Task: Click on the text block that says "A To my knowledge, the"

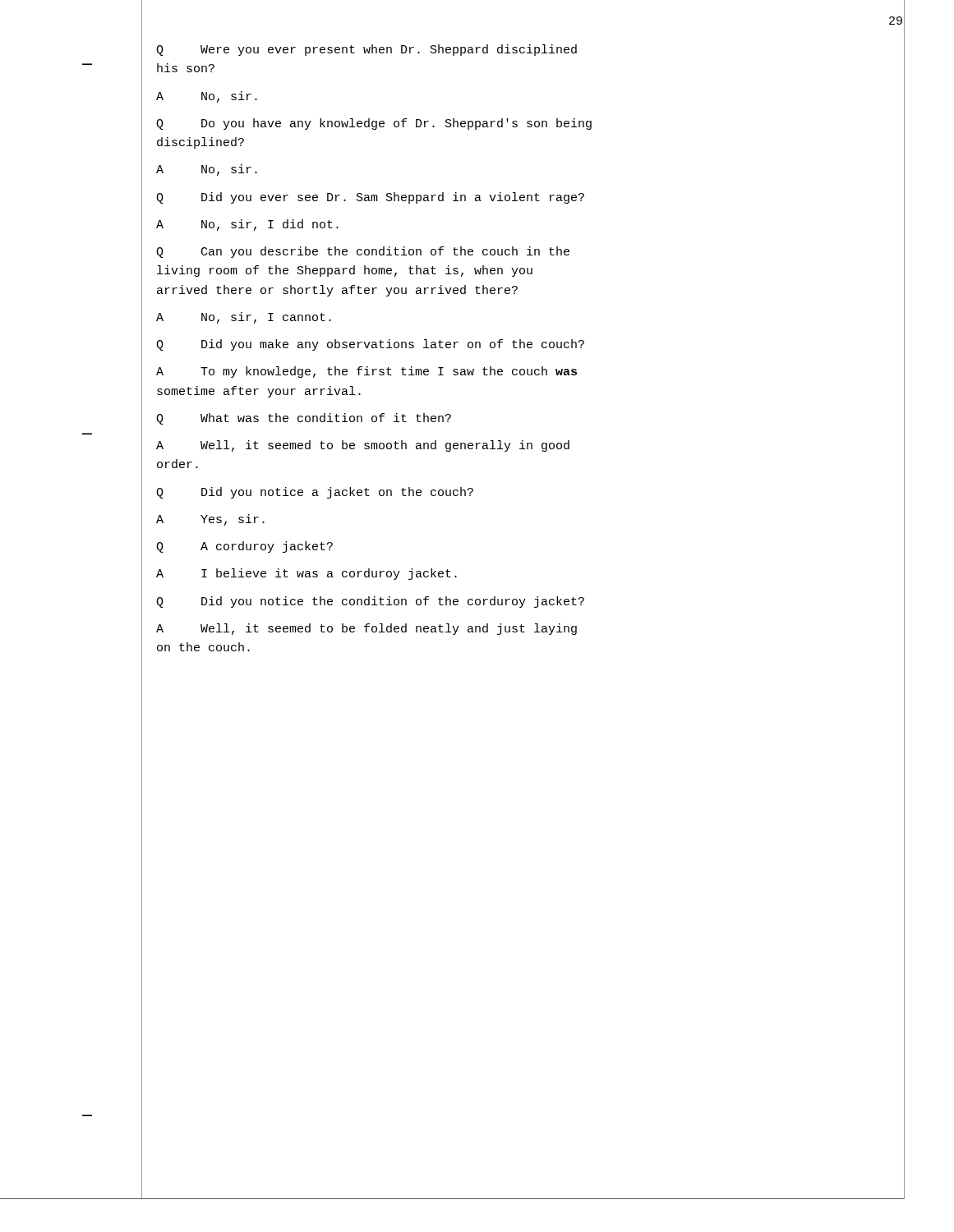Action: (524, 382)
